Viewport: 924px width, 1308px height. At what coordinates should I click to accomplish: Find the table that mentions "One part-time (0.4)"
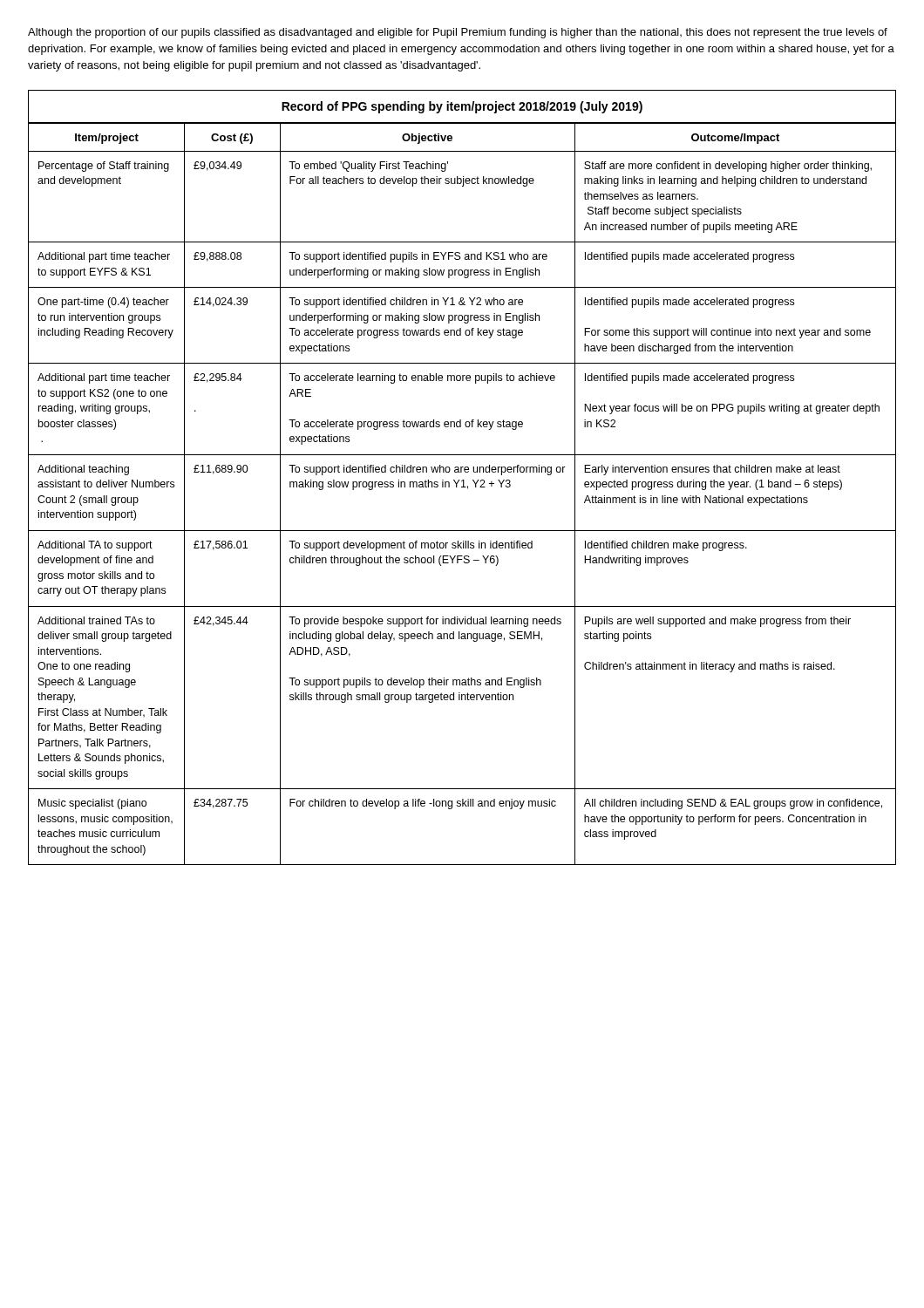coord(462,477)
